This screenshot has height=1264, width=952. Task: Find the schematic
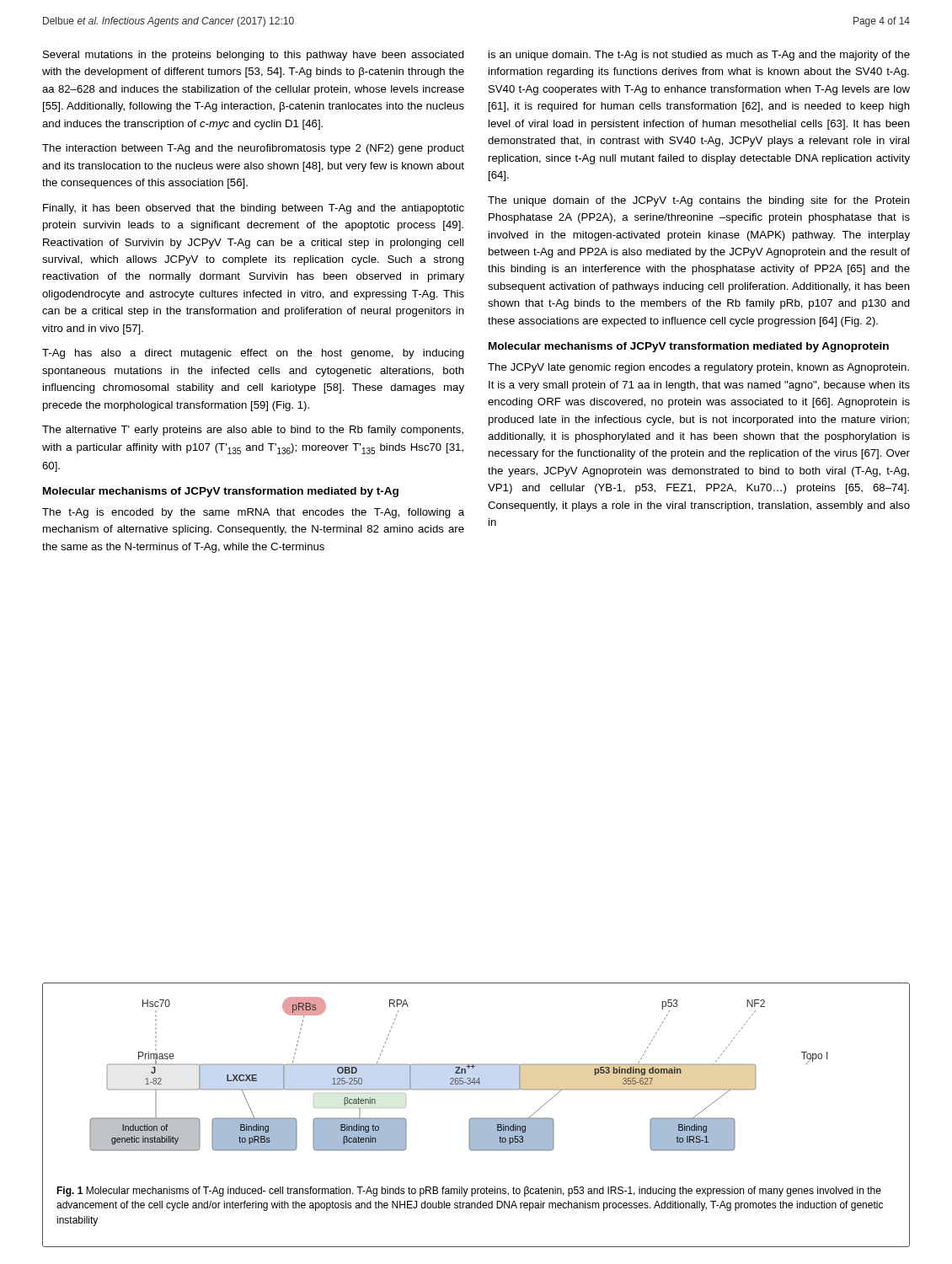[x=476, y=1085]
